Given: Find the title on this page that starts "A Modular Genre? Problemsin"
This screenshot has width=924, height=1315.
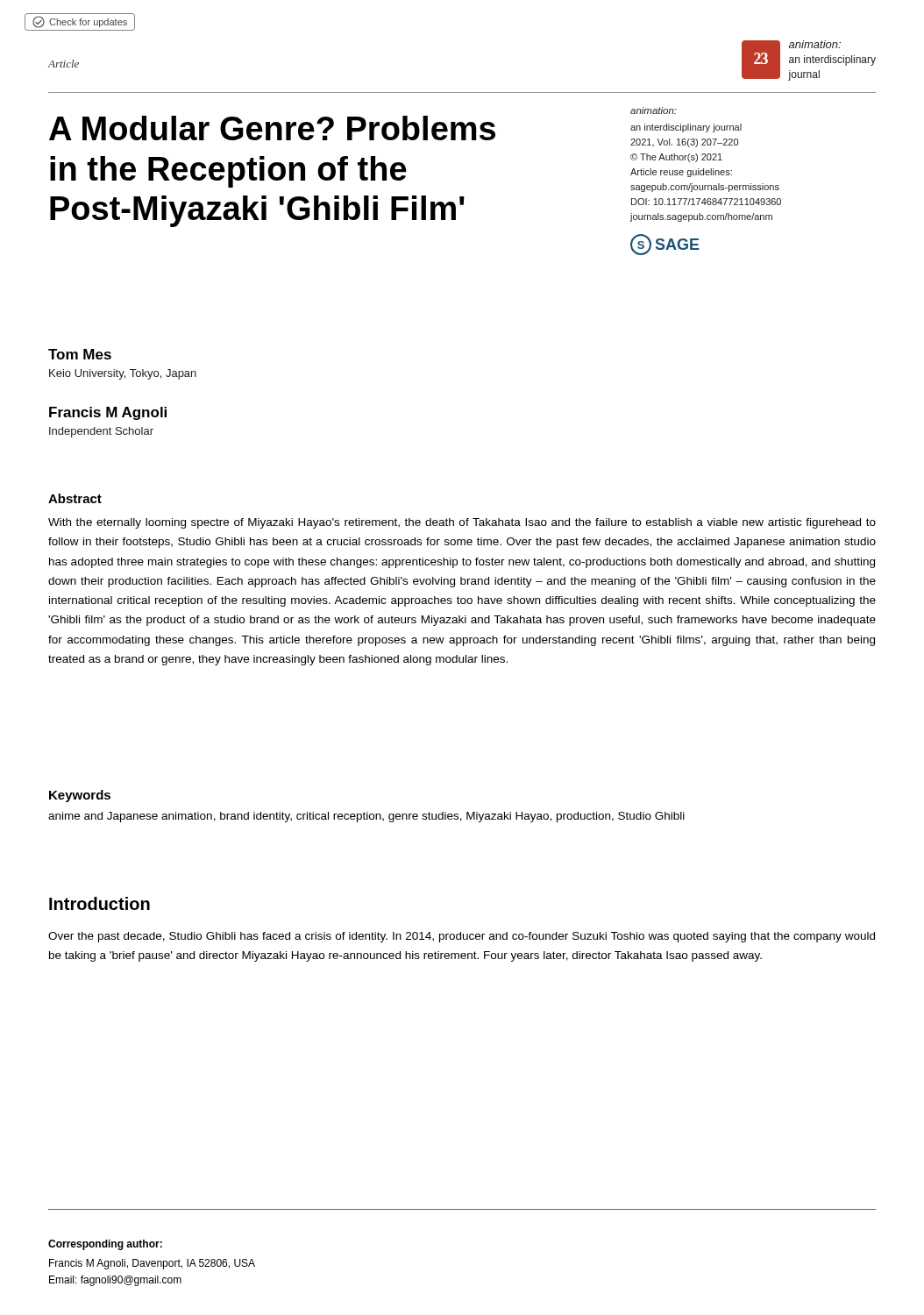Looking at the screenshot, I should 281,170.
